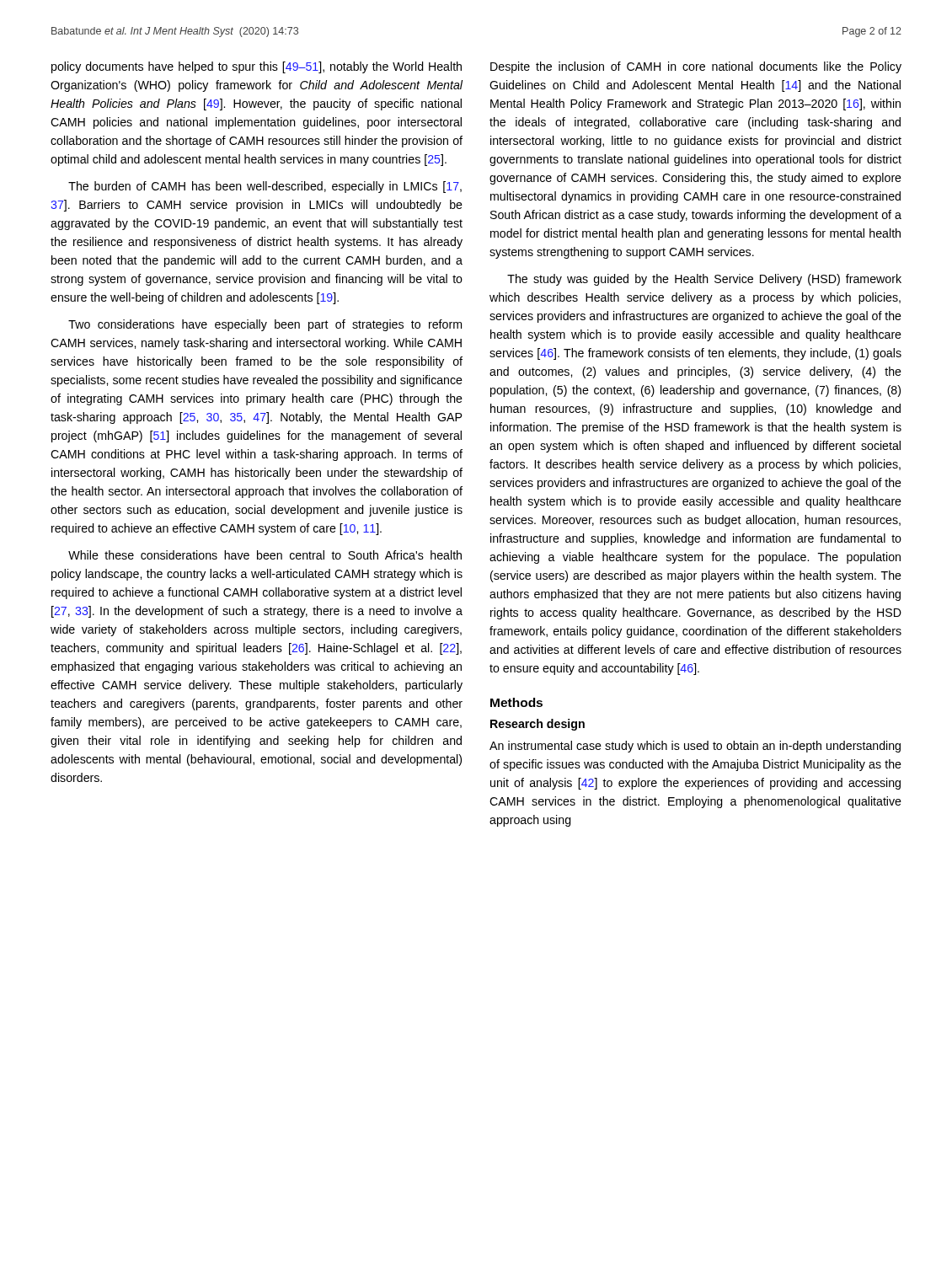The width and height of the screenshot is (952, 1264).
Task: Navigate to the element starting "The study was guided"
Action: [x=695, y=474]
